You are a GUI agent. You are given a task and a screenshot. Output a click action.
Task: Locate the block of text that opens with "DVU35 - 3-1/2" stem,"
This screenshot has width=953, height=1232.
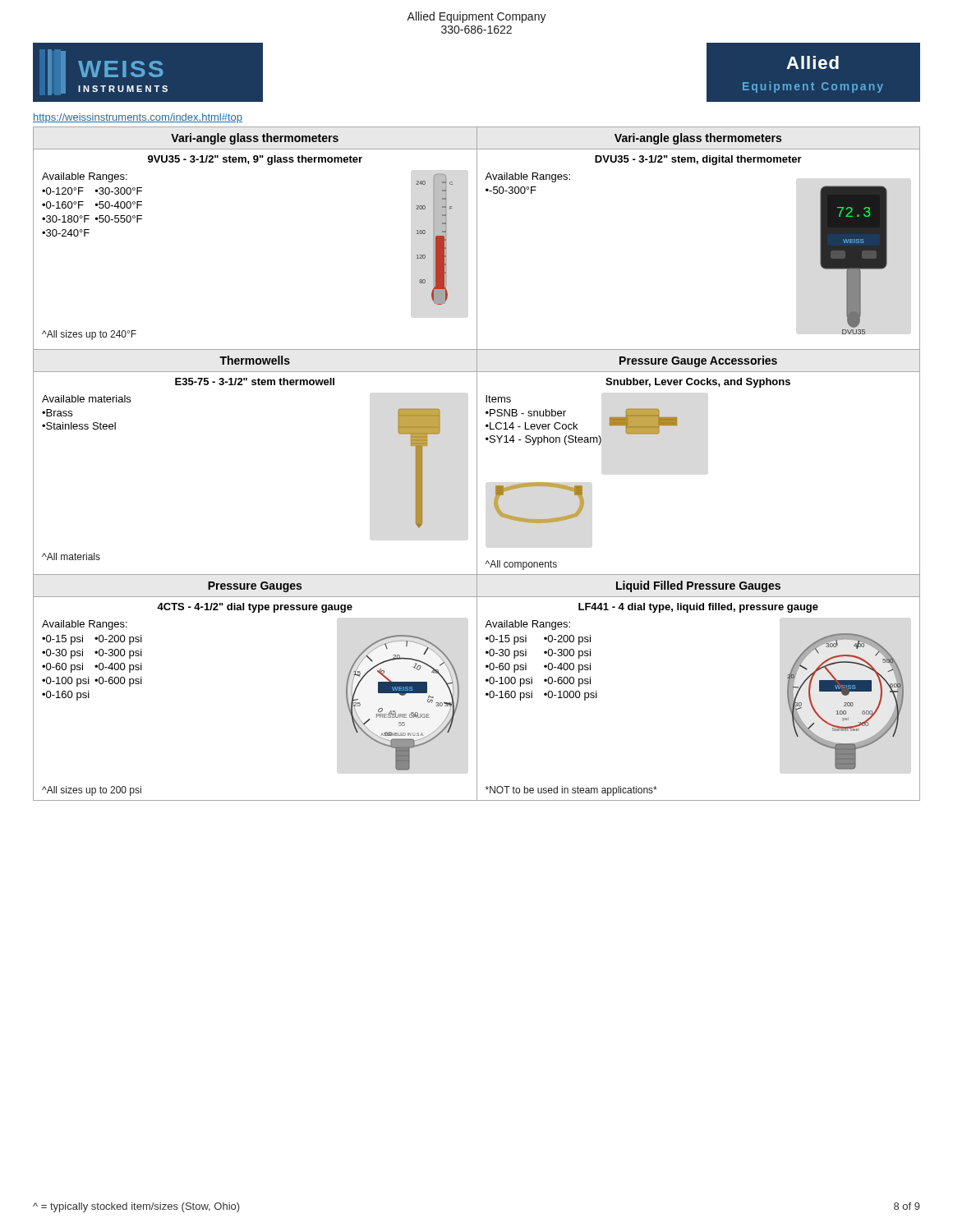(x=698, y=159)
